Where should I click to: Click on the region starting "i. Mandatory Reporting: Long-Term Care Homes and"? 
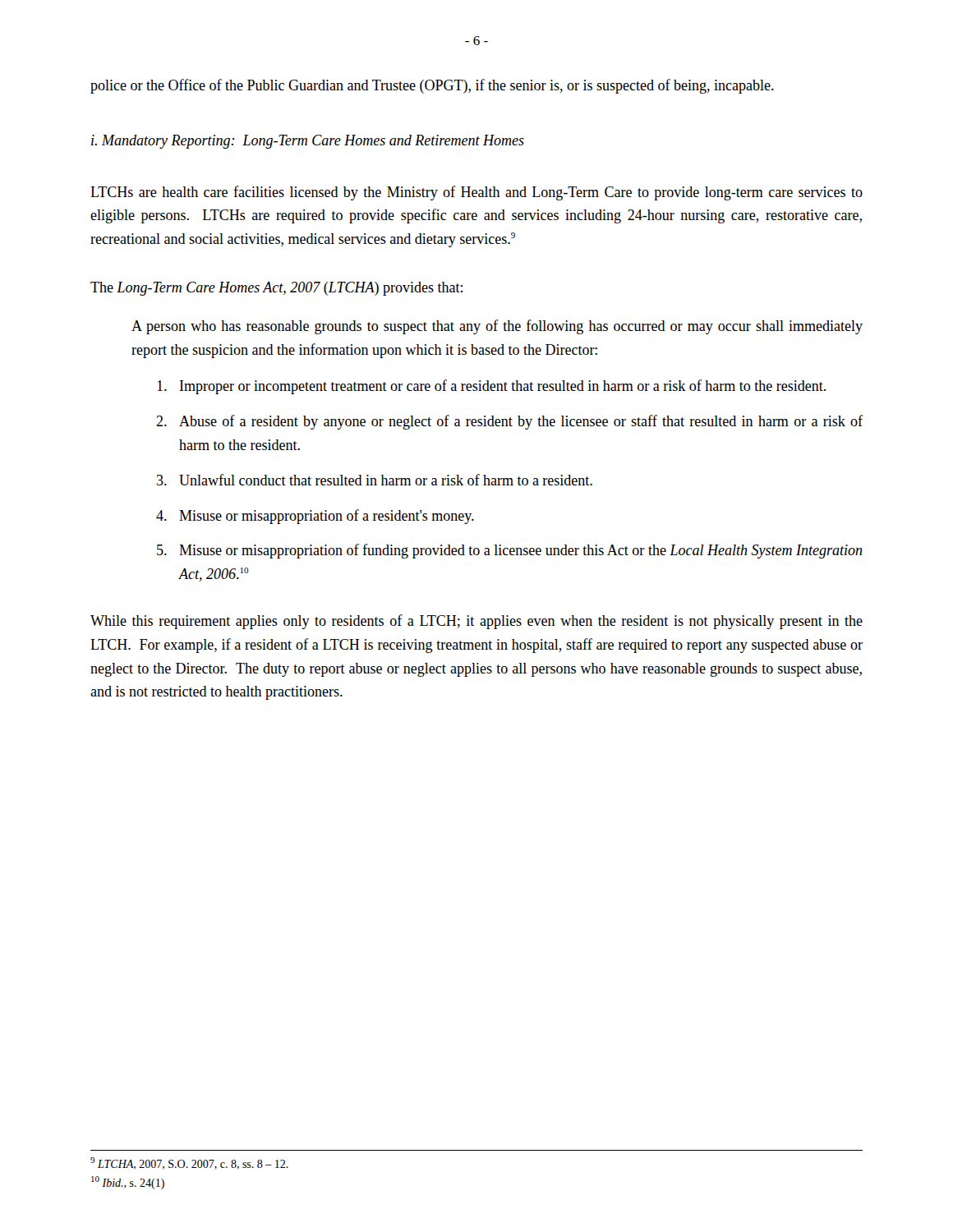(x=307, y=140)
